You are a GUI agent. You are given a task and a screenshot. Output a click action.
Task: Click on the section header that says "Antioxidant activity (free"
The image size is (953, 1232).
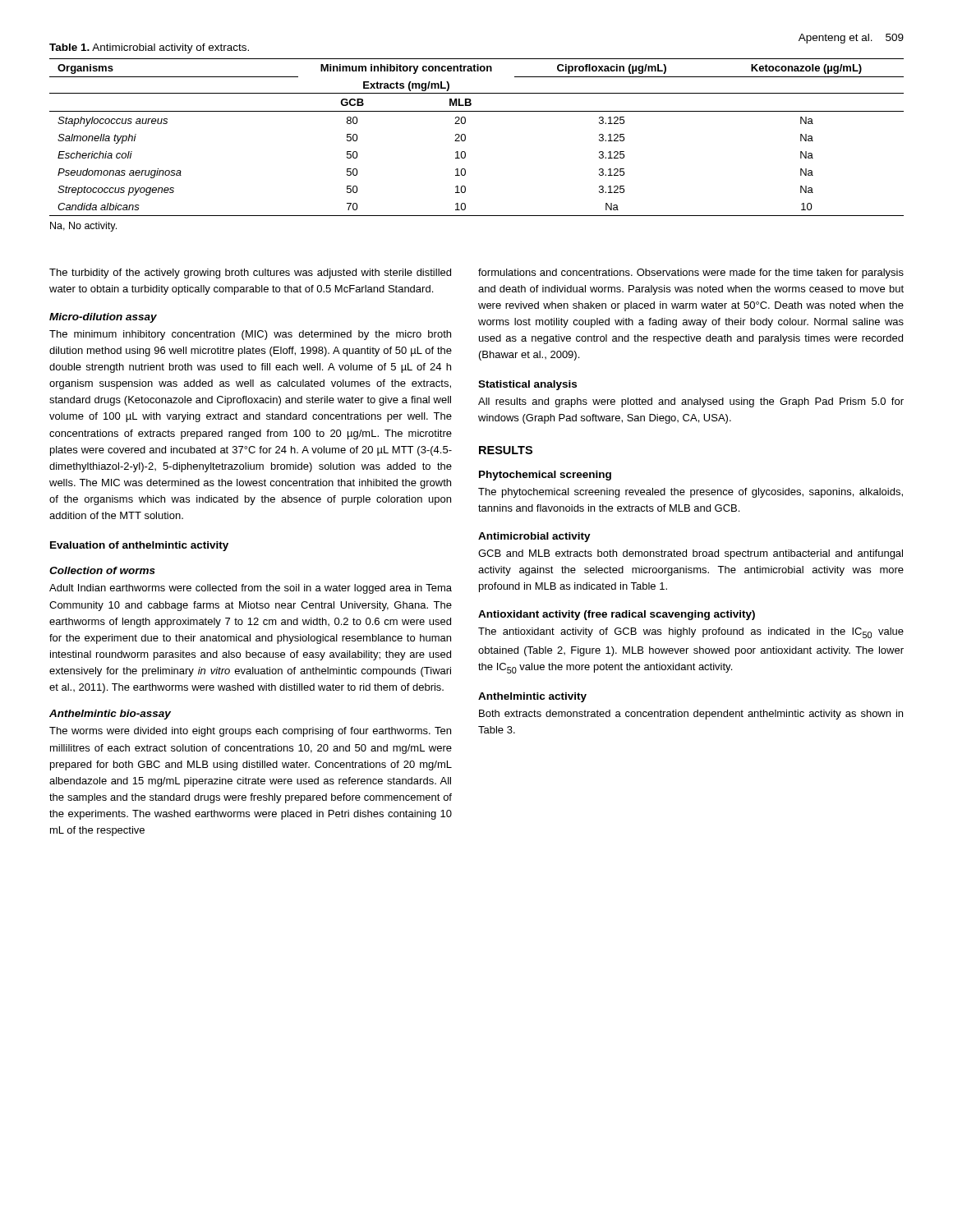pyautogui.click(x=617, y=614)
